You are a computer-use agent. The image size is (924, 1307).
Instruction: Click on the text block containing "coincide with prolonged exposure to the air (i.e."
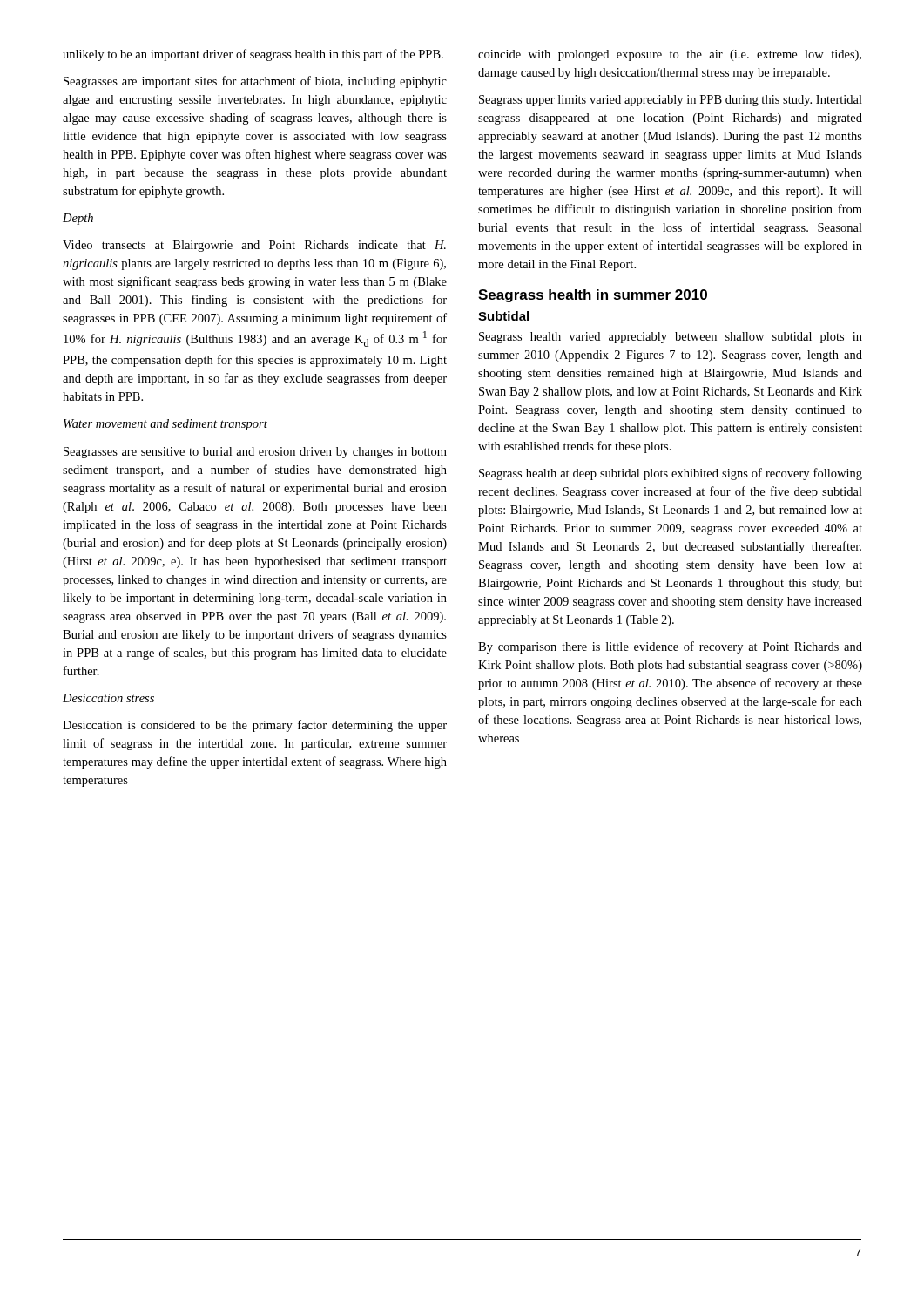(x=670, y=64)
